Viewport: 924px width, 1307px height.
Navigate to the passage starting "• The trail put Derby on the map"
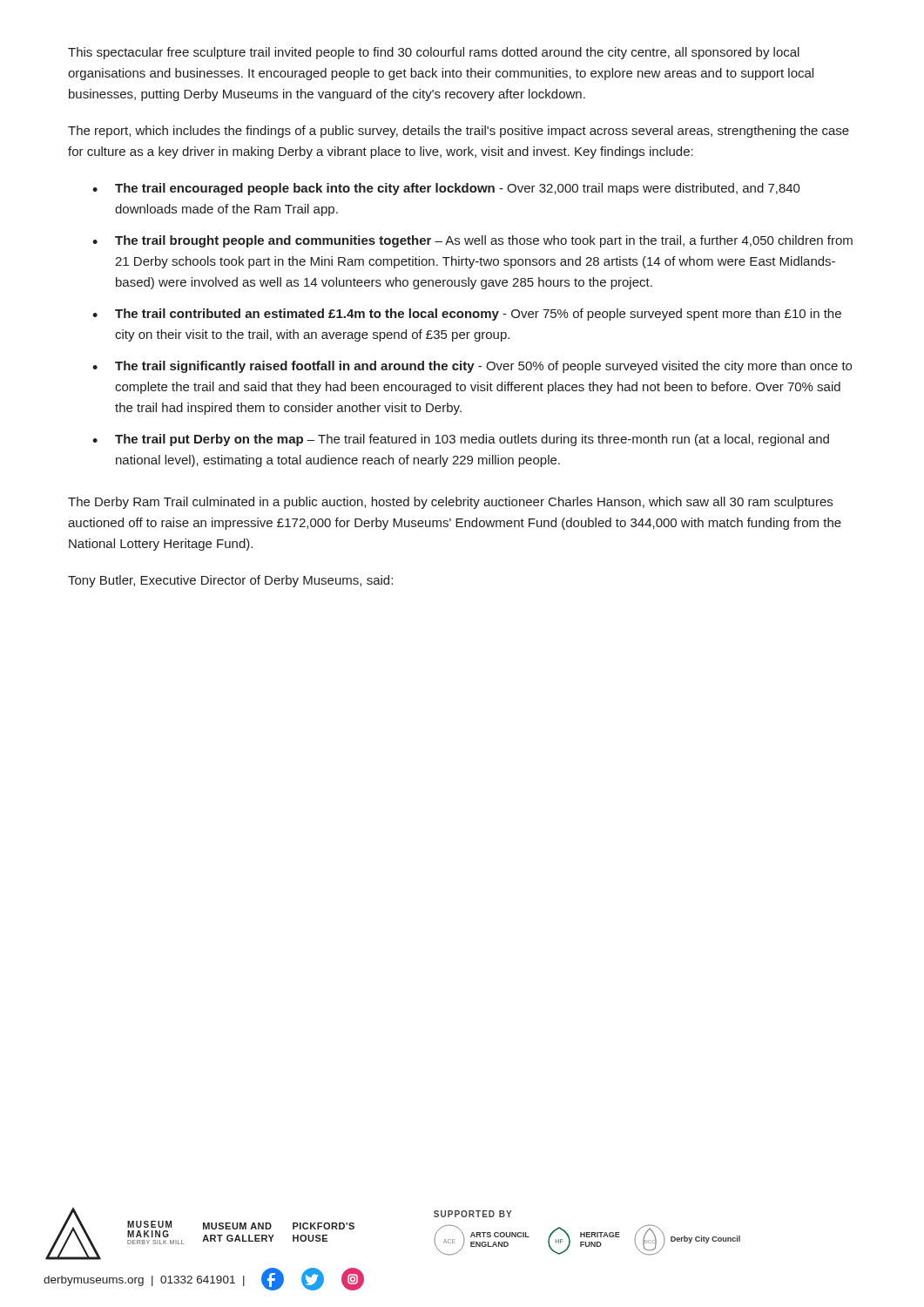click(474, 450)
